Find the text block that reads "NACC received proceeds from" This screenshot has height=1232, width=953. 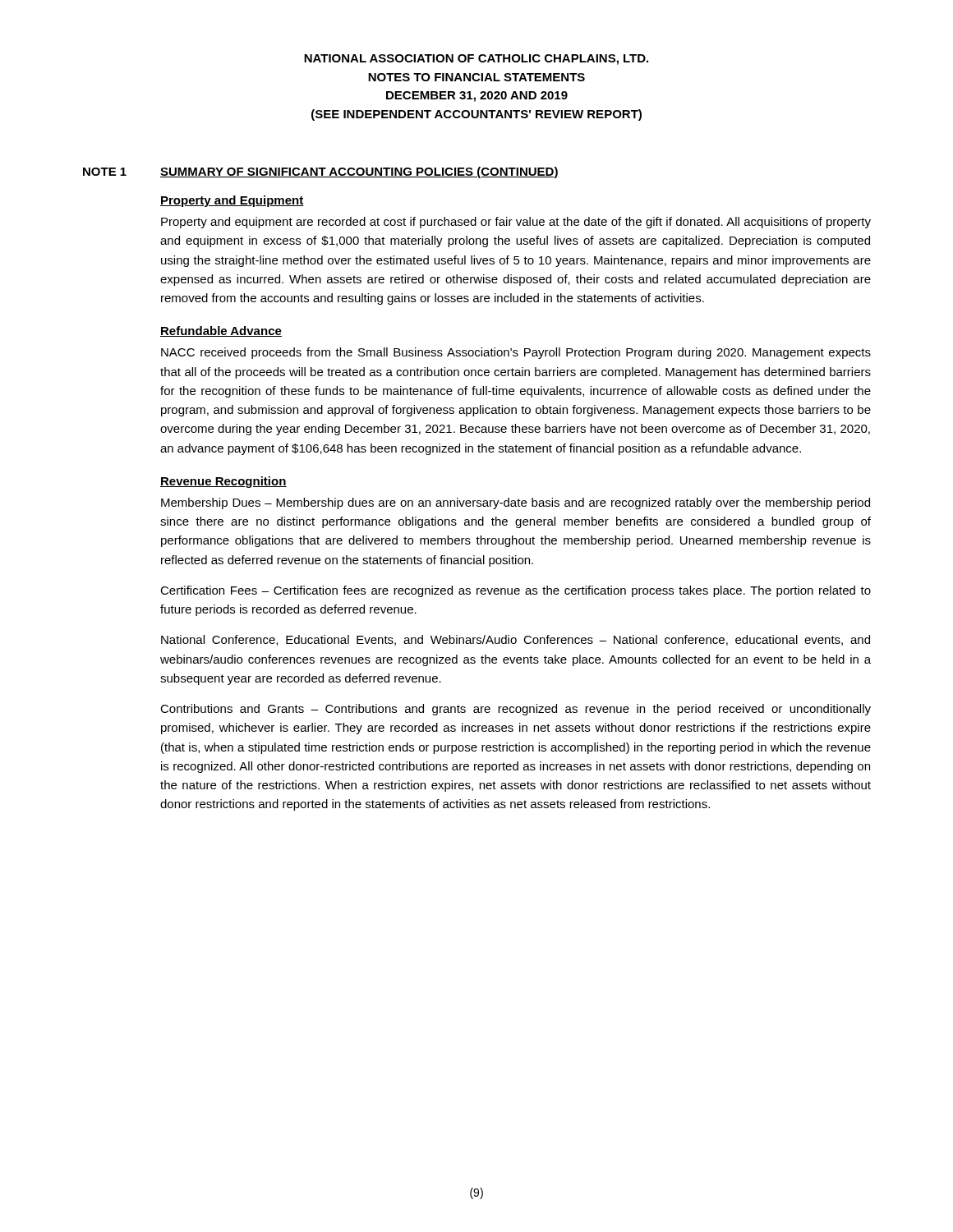point(516,400)
